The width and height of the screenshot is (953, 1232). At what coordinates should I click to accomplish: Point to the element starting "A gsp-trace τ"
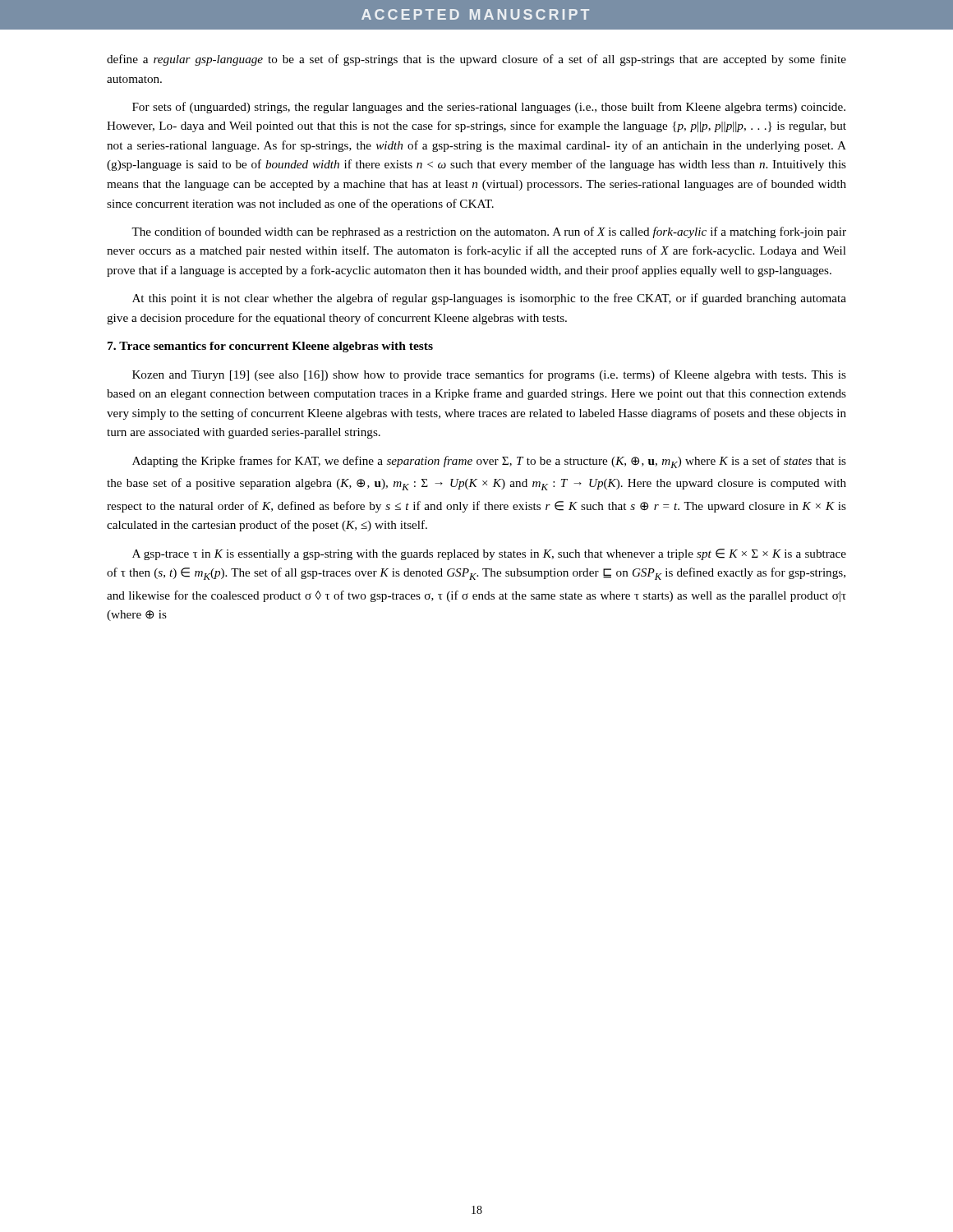click(x=476, y=584)
